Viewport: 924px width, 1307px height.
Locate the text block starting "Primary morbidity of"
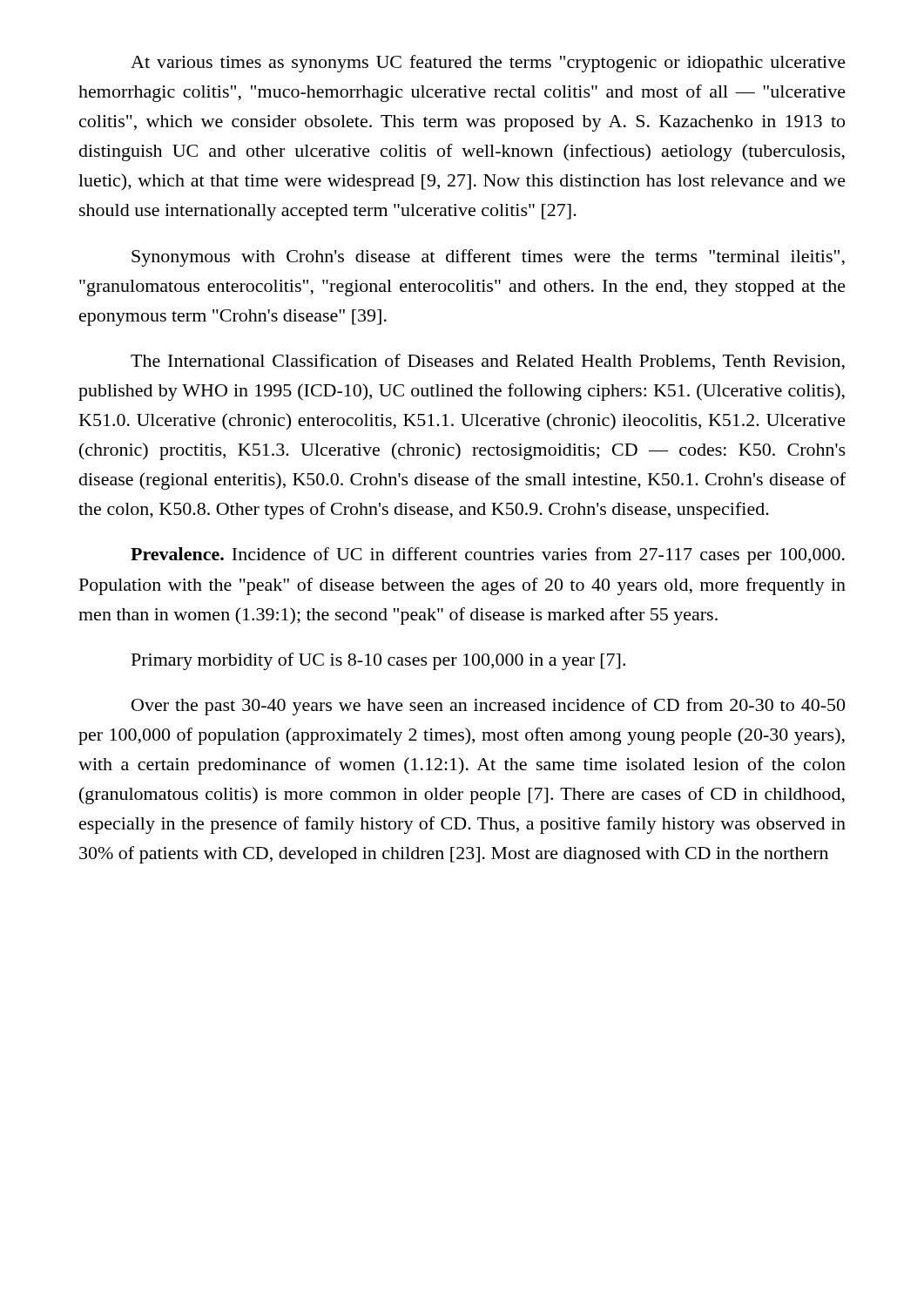pos(462,659)
